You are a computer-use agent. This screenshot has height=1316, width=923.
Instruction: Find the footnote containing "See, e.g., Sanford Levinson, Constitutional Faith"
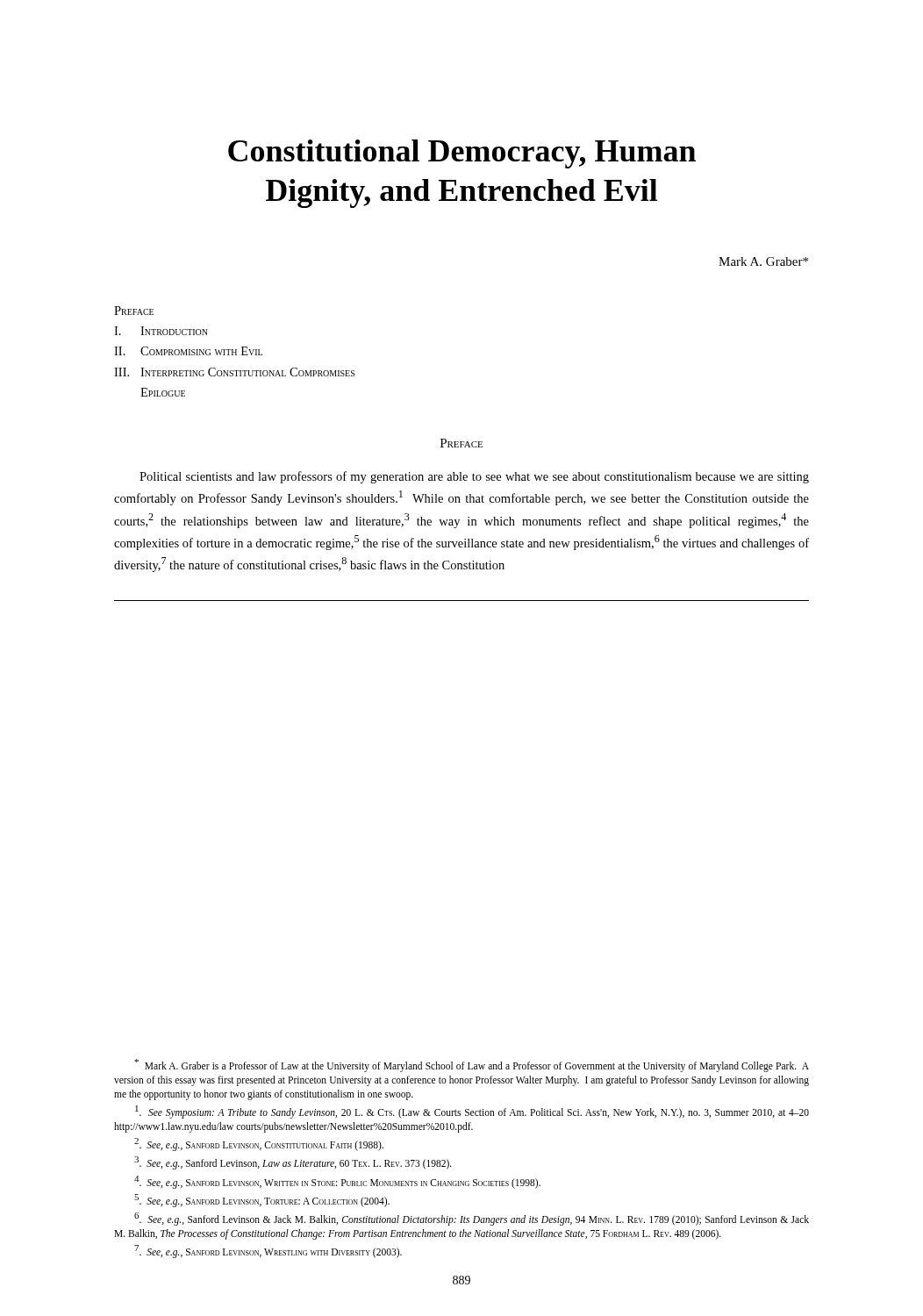click(x=259, y=1144)
